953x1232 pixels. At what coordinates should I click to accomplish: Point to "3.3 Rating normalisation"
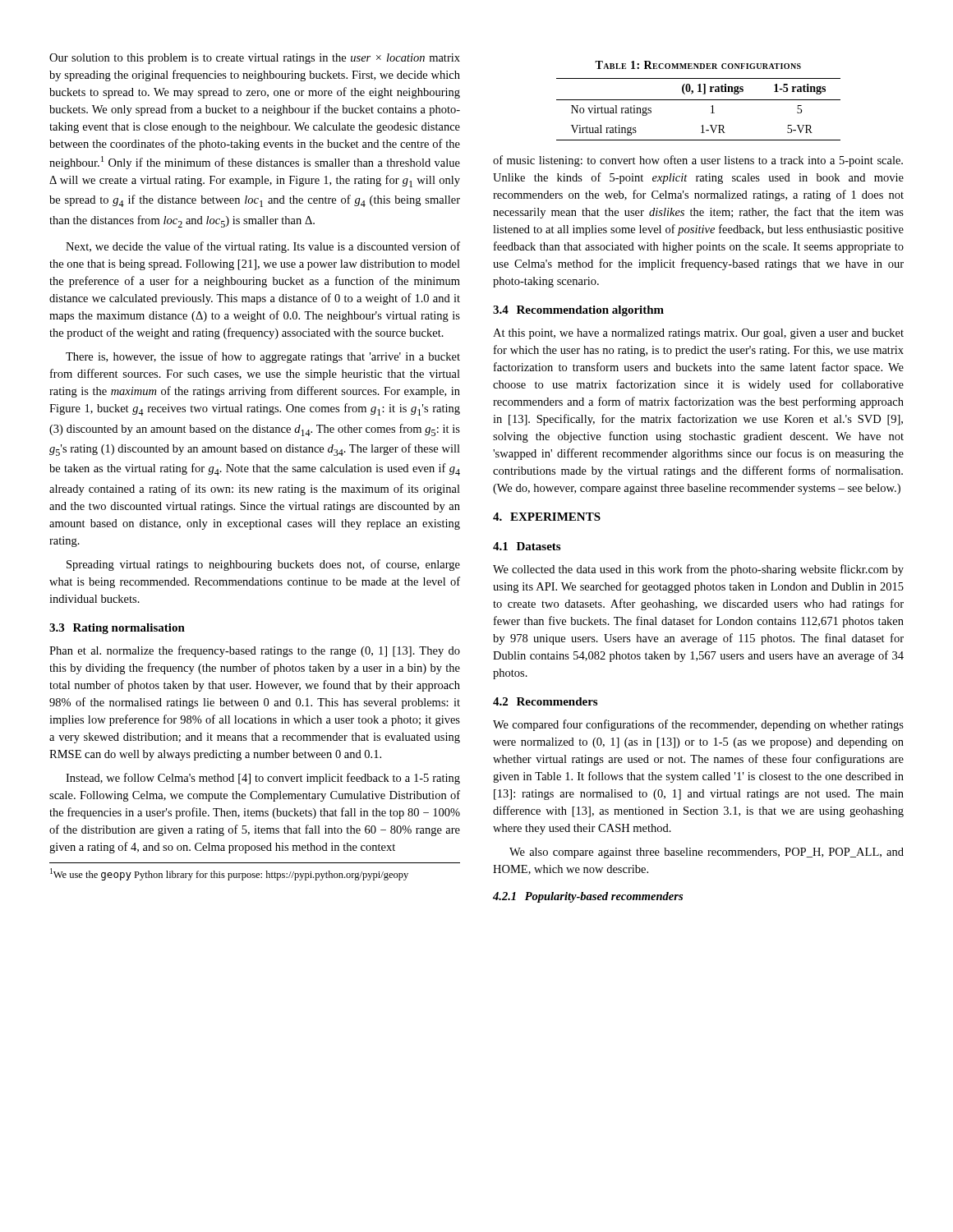click(x=117, y=629)
